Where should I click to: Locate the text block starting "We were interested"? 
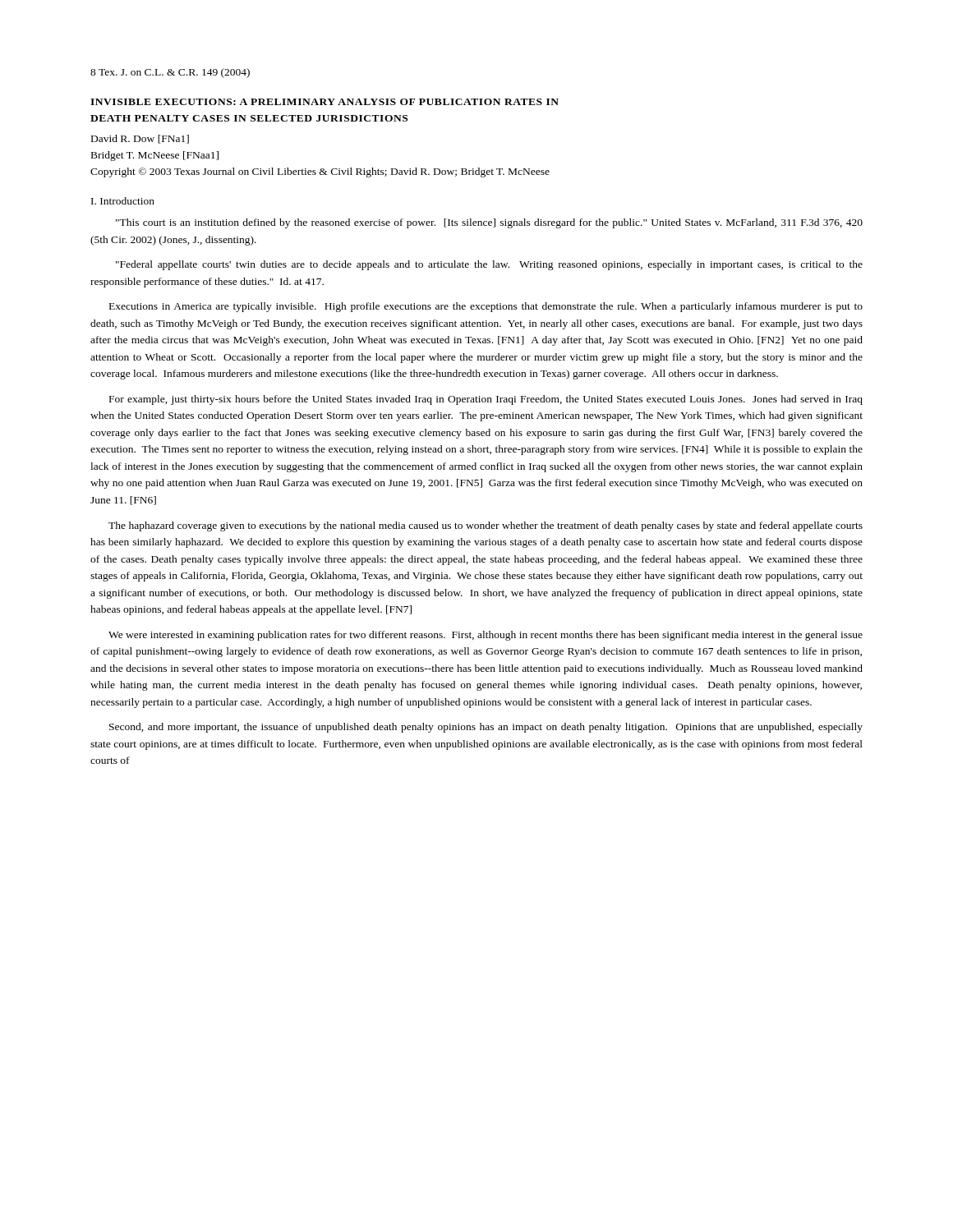coord(476,668)
